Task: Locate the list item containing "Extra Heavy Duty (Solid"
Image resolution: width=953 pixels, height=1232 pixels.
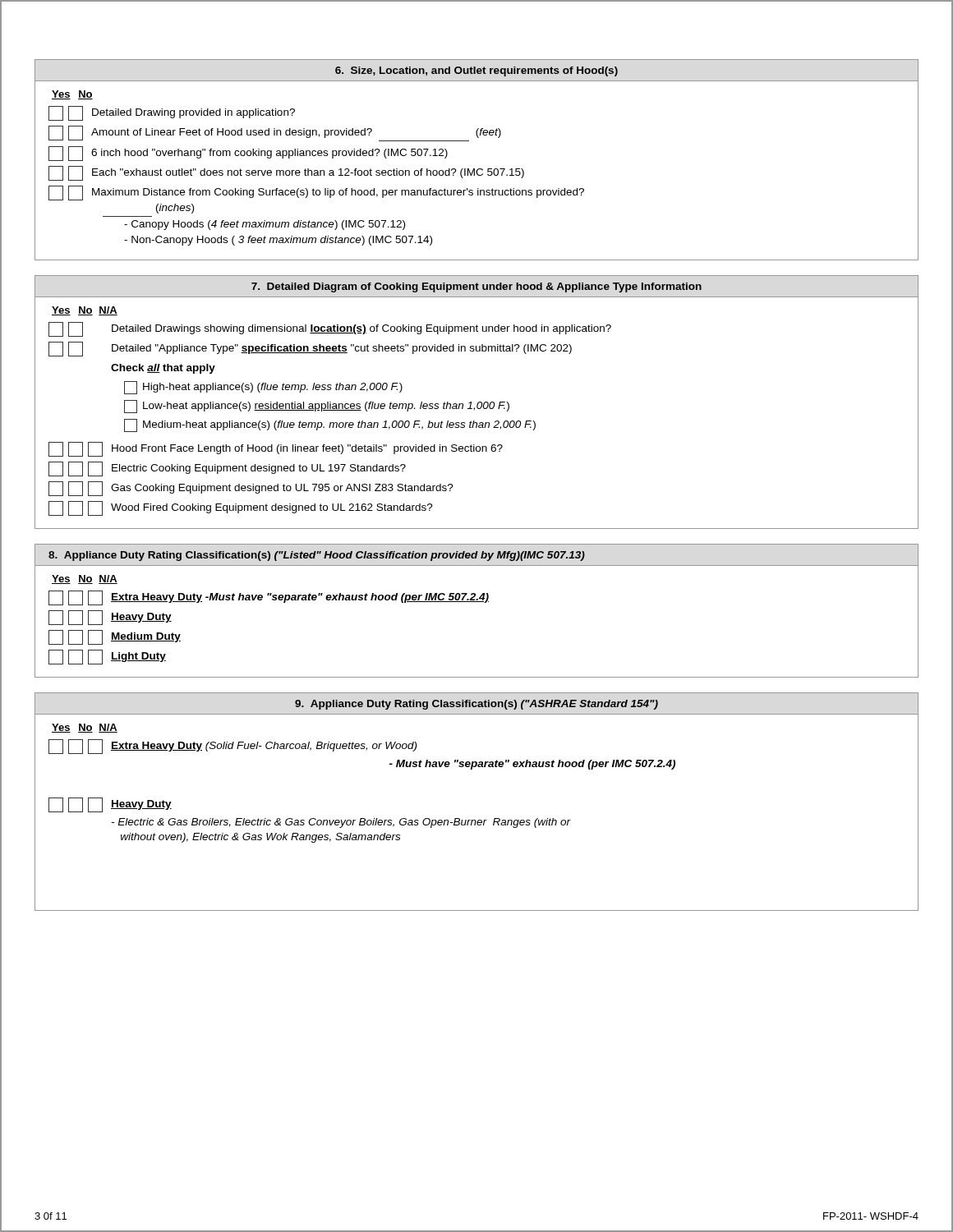Action: tap(476, 755)
